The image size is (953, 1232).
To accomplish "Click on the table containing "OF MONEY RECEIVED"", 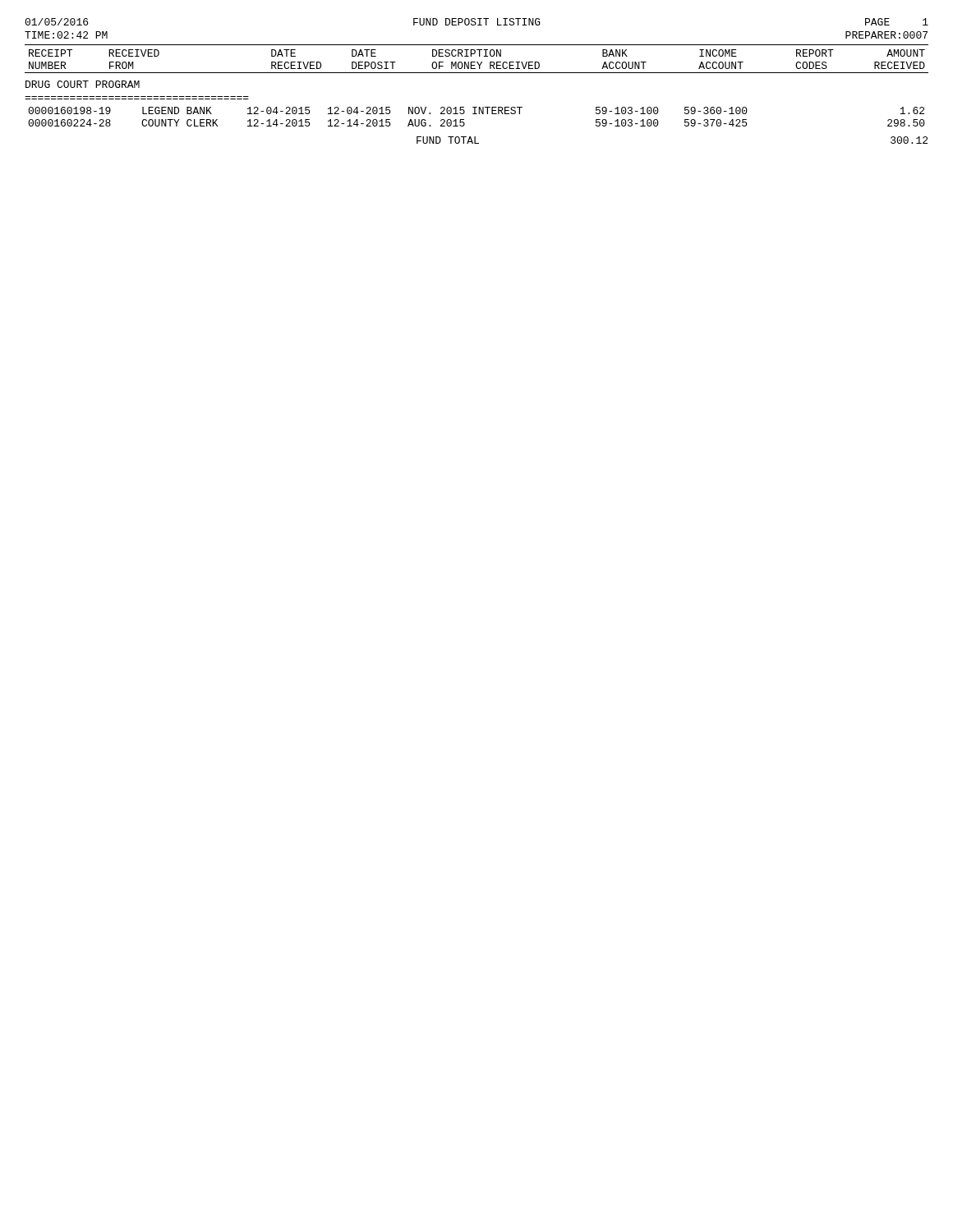I will click(x=476, y=60).
